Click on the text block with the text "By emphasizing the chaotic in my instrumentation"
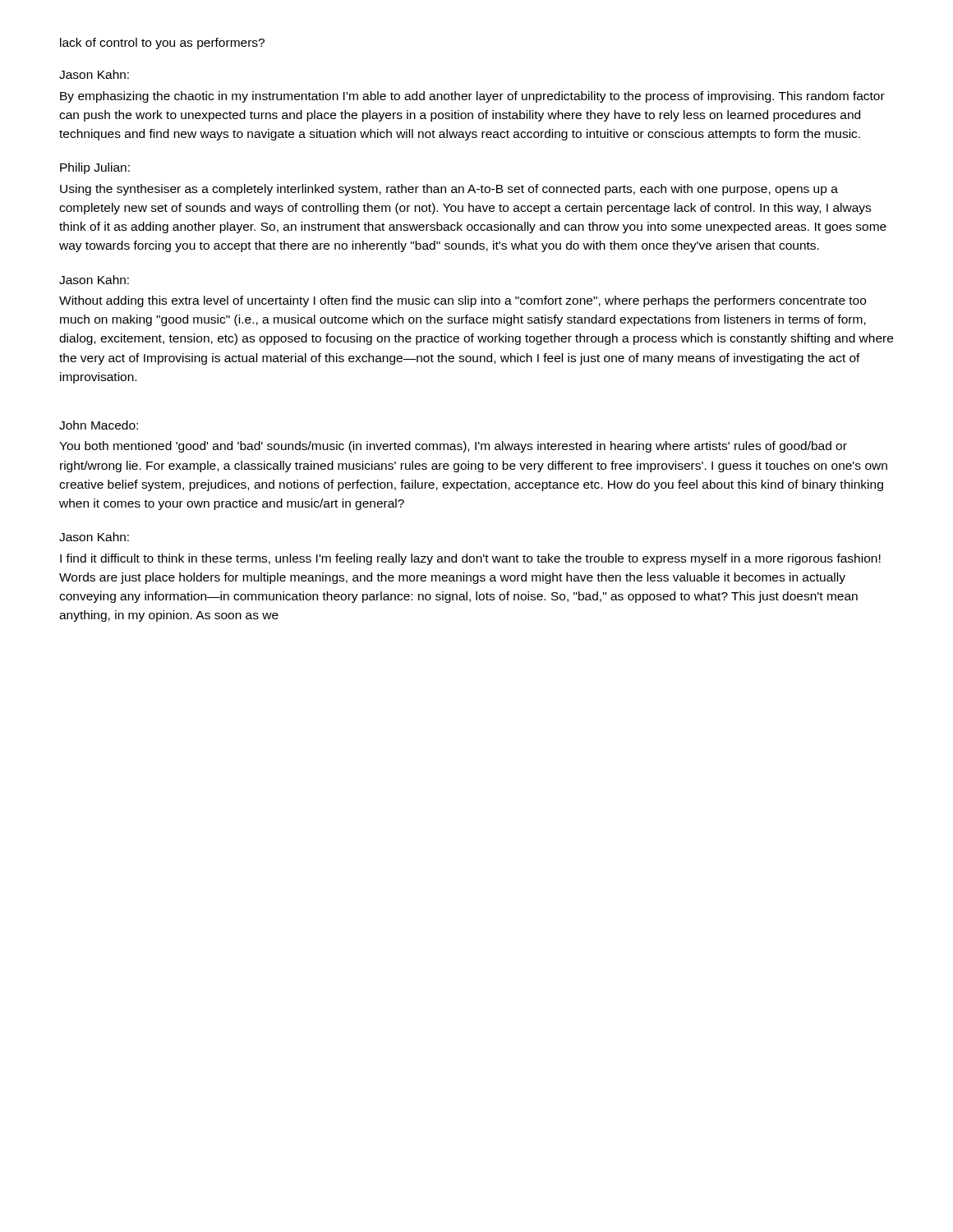This screenshot has width=953, height=1232. (476, 115)
